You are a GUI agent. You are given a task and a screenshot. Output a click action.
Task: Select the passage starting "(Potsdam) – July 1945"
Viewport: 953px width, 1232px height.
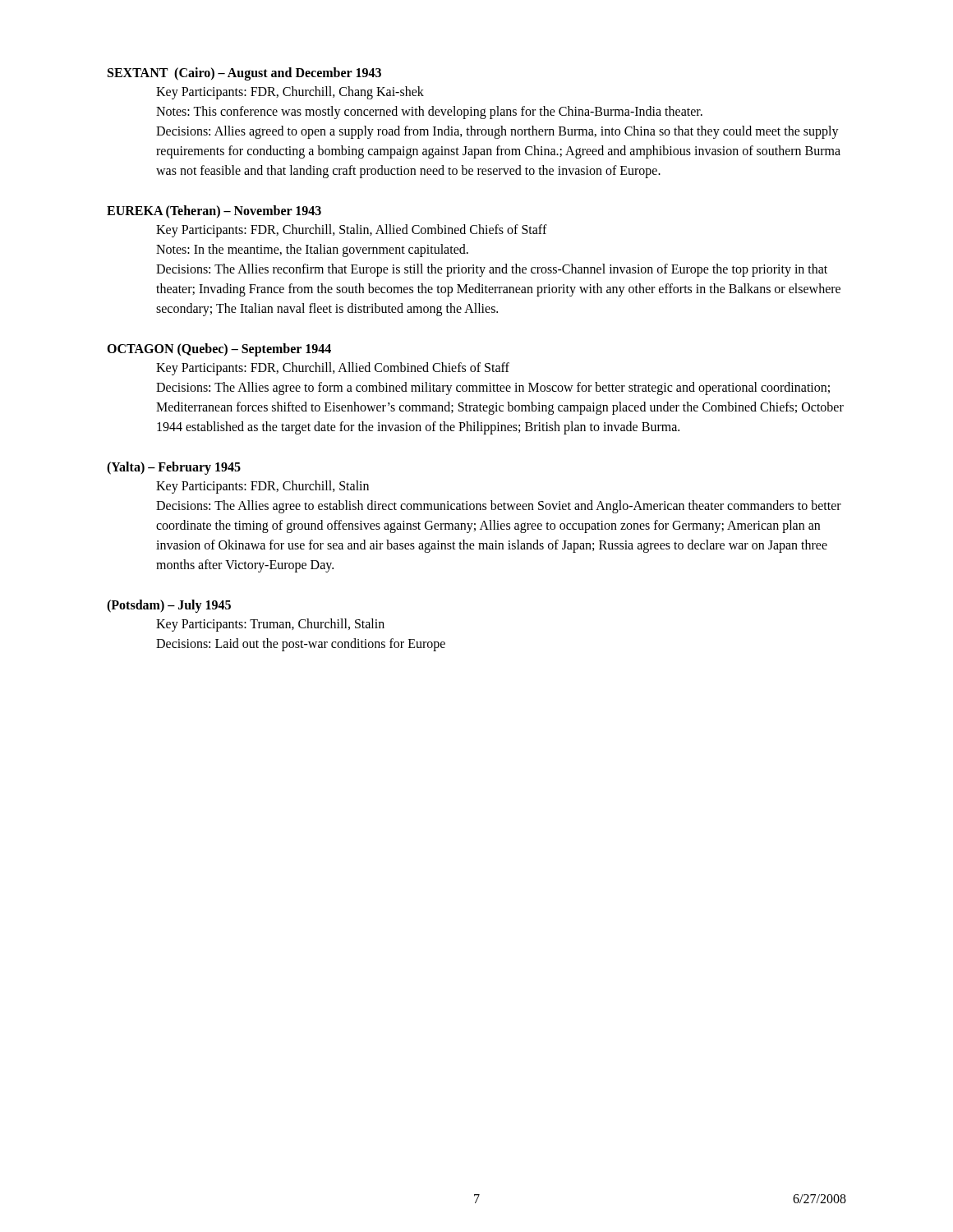(x=169, y=605)
